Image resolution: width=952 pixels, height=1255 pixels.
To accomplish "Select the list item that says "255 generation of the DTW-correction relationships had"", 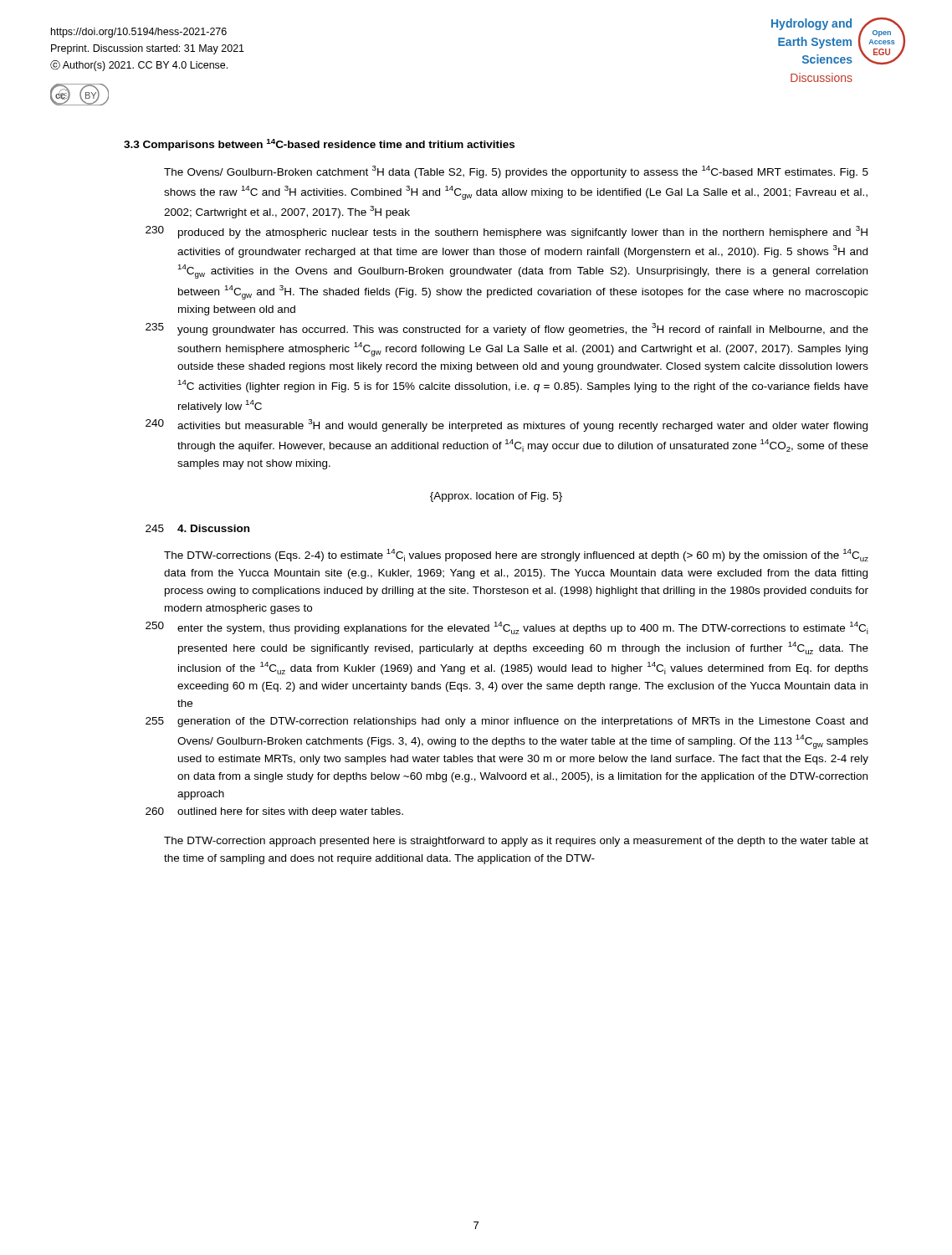I will point(496,758).
